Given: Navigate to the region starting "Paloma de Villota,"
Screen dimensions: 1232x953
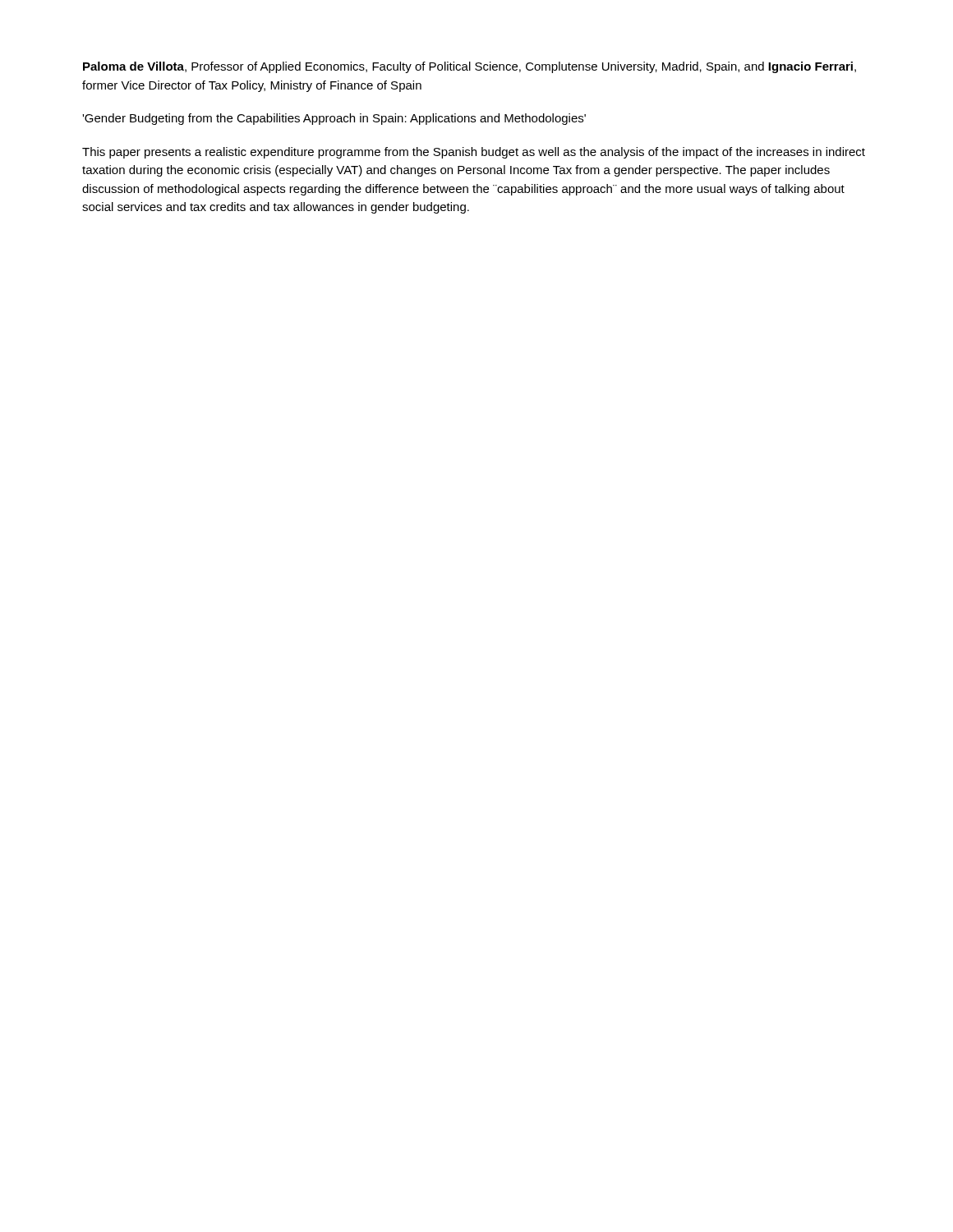Looking at the screenshot, I should pos(470,75).
